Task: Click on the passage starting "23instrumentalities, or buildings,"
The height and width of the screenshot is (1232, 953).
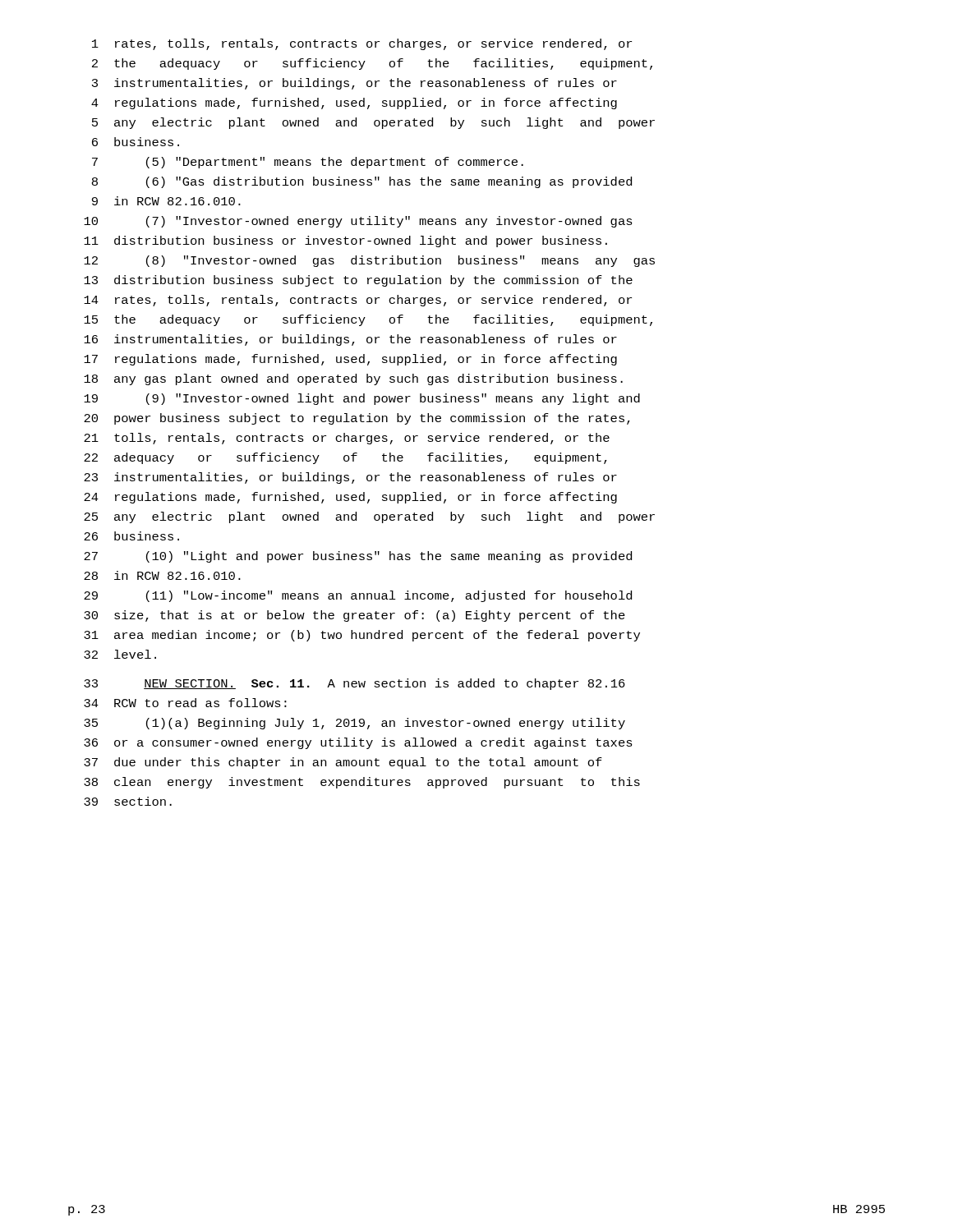Action: [343, 478]
